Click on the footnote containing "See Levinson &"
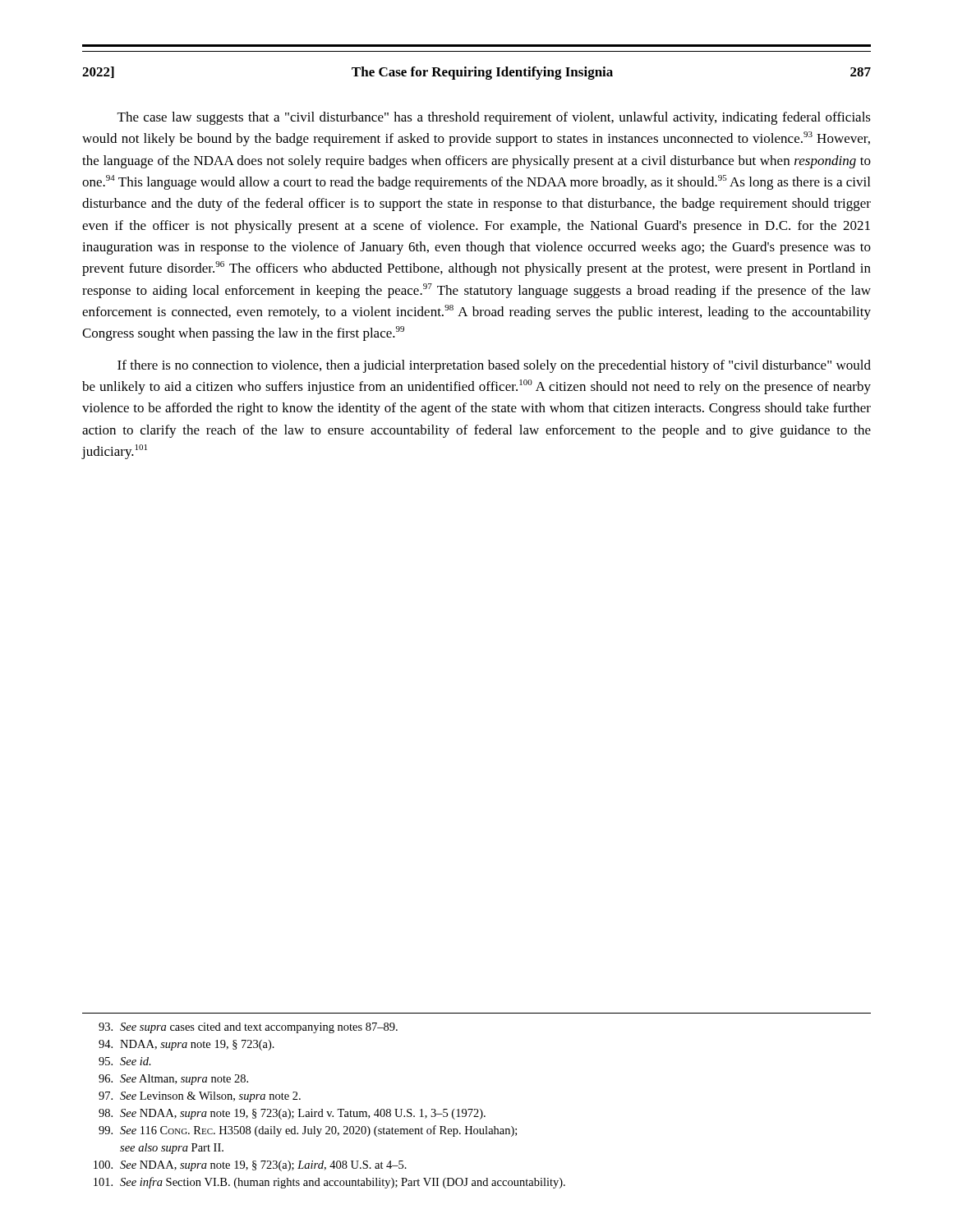This screenshot has width=953, height=1232. pos(200,1097)
